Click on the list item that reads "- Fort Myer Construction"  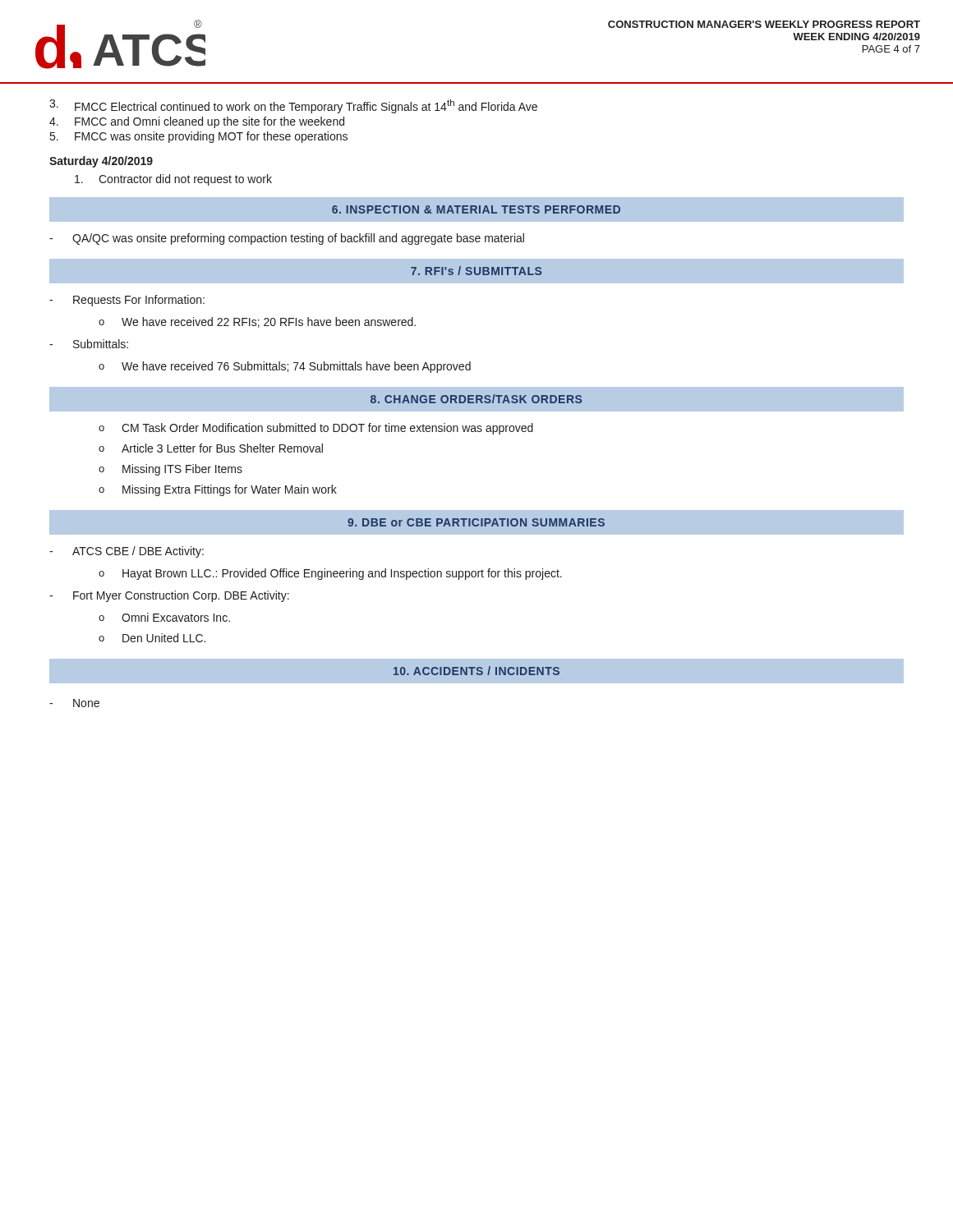pyautogui.click(x=169, y=596)
